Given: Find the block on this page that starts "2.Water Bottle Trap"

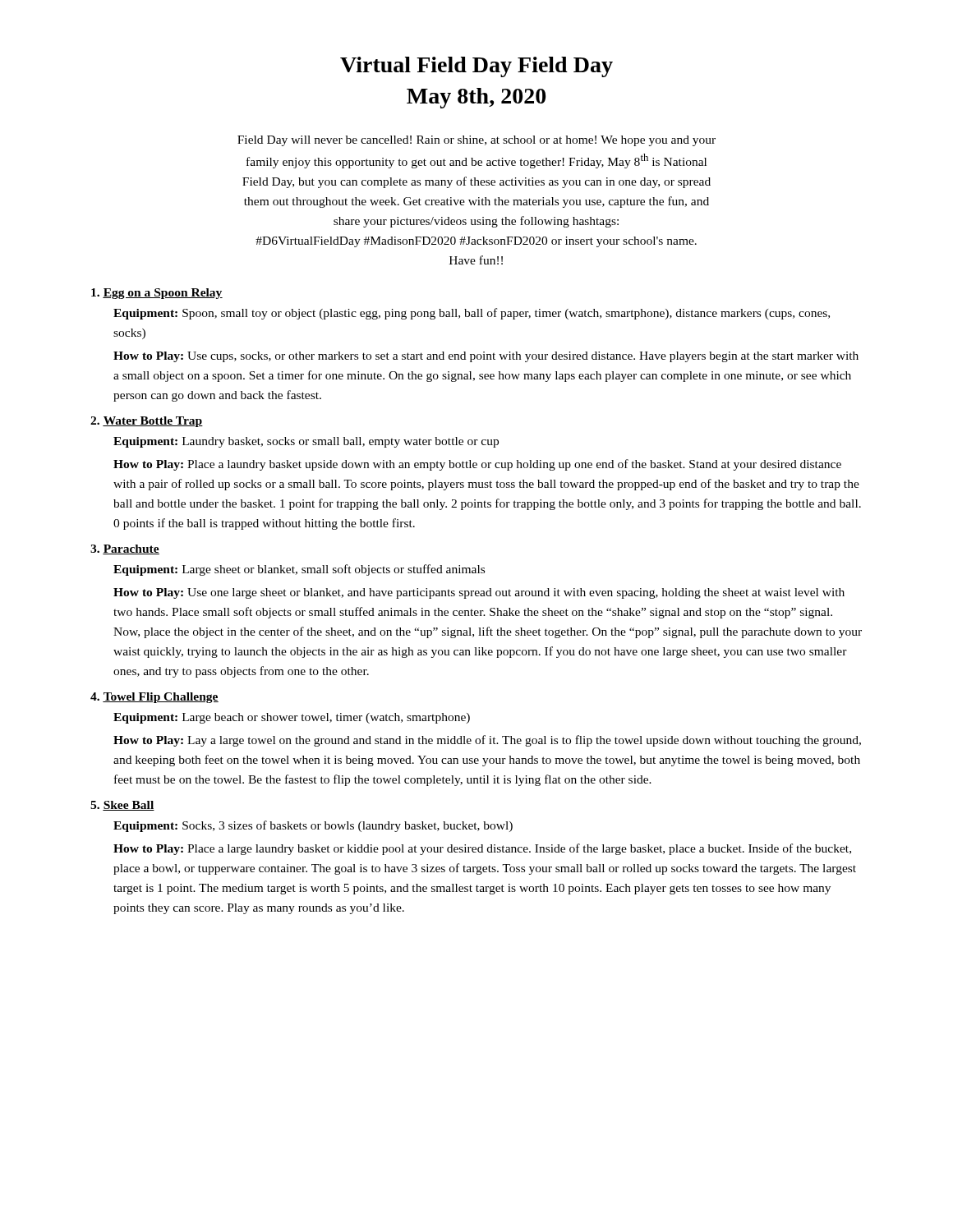Looking at the screenshot, I should (476, 473).
